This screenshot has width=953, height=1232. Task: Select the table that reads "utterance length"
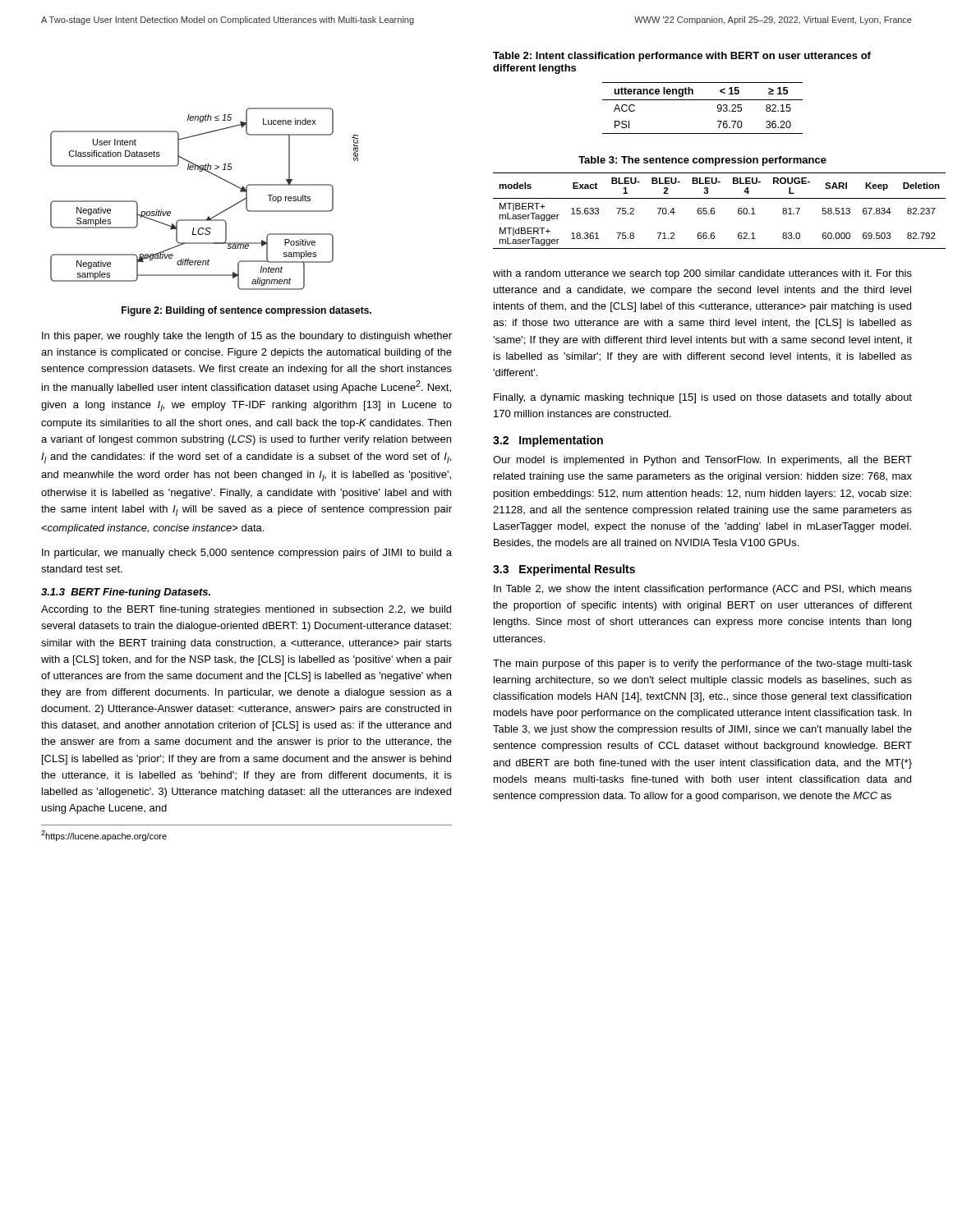(x=702, y=108)
